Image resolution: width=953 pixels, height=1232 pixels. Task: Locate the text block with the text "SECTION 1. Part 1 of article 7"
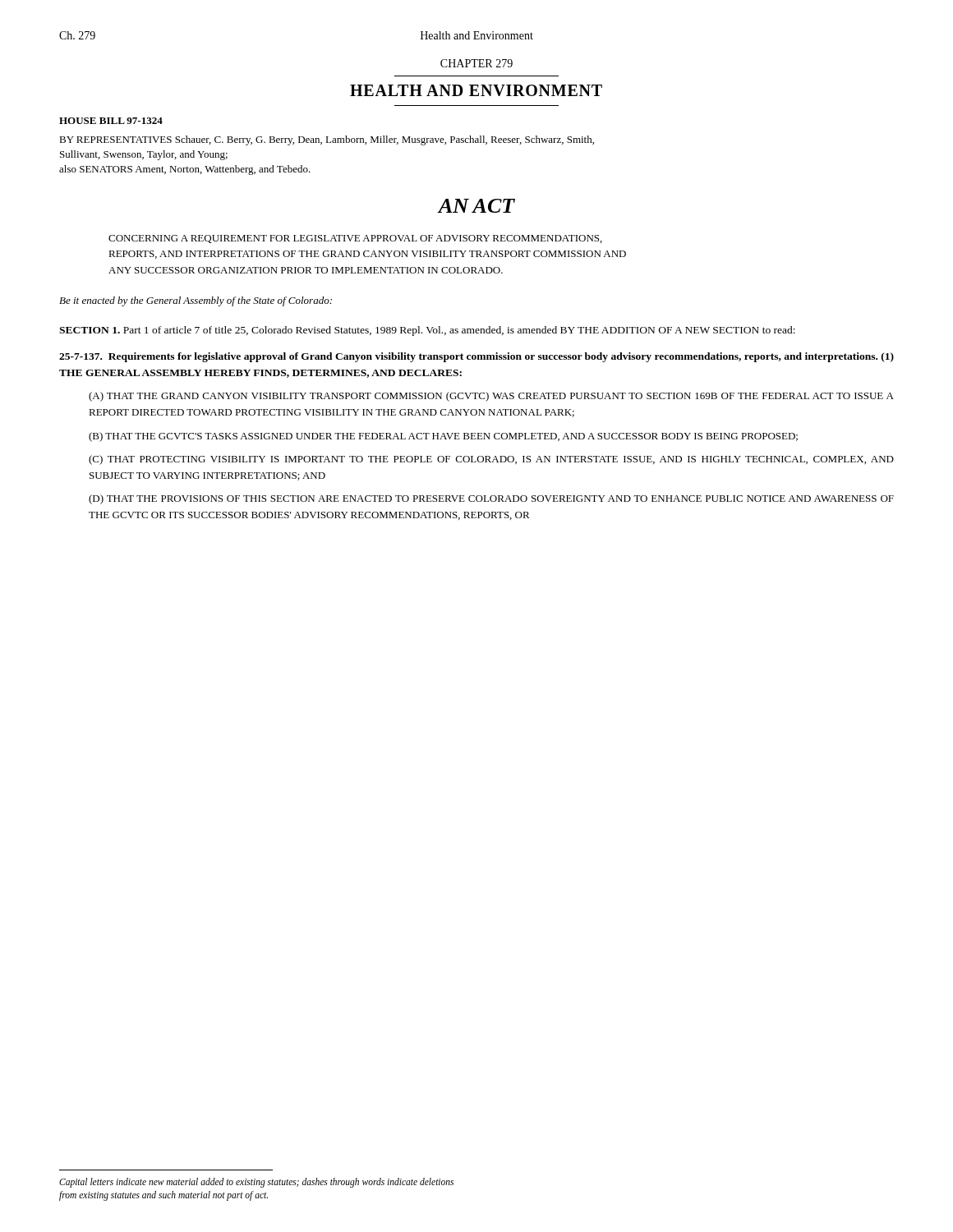tap(427, 329)
